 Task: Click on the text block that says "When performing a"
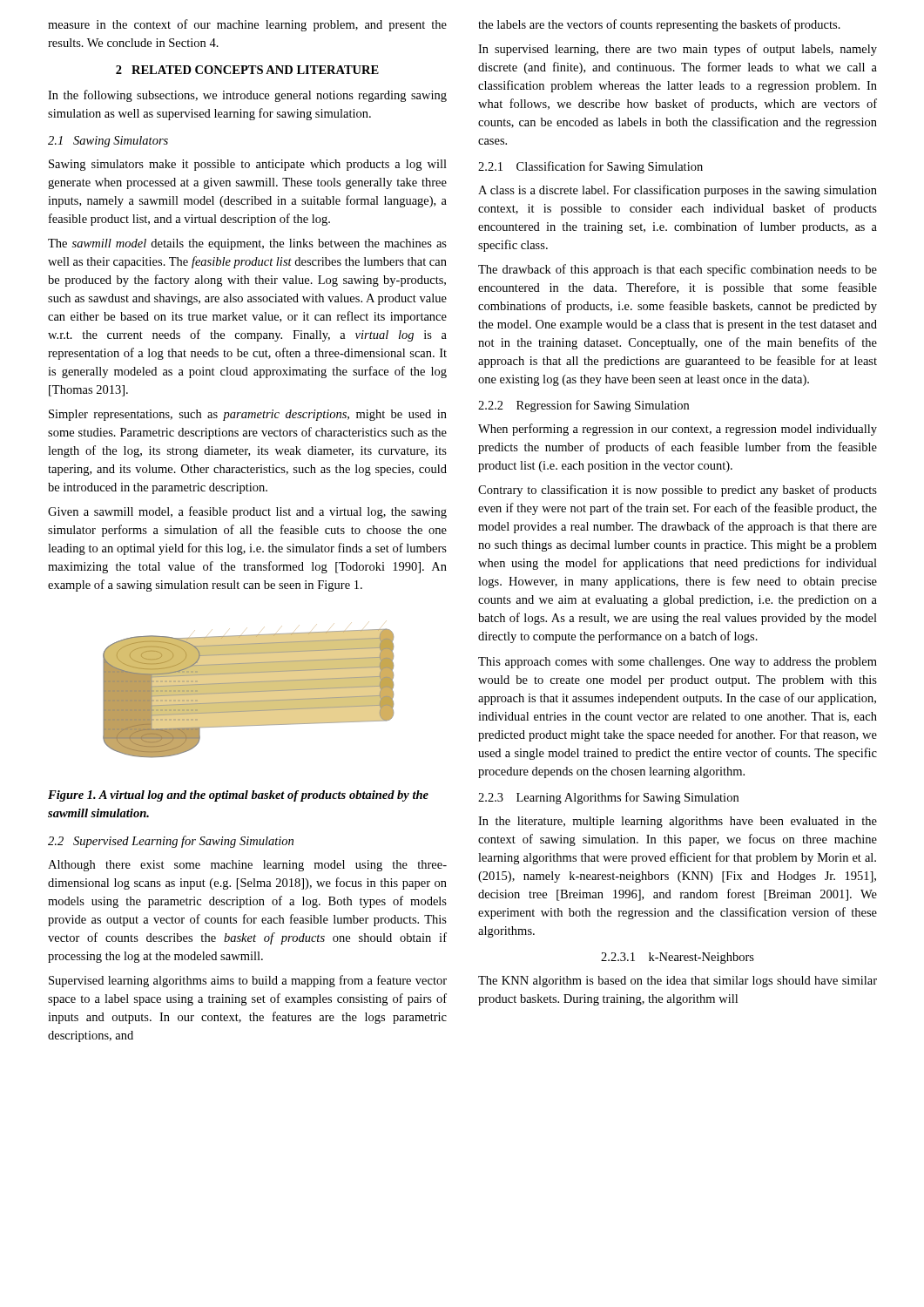pos(678,448)
